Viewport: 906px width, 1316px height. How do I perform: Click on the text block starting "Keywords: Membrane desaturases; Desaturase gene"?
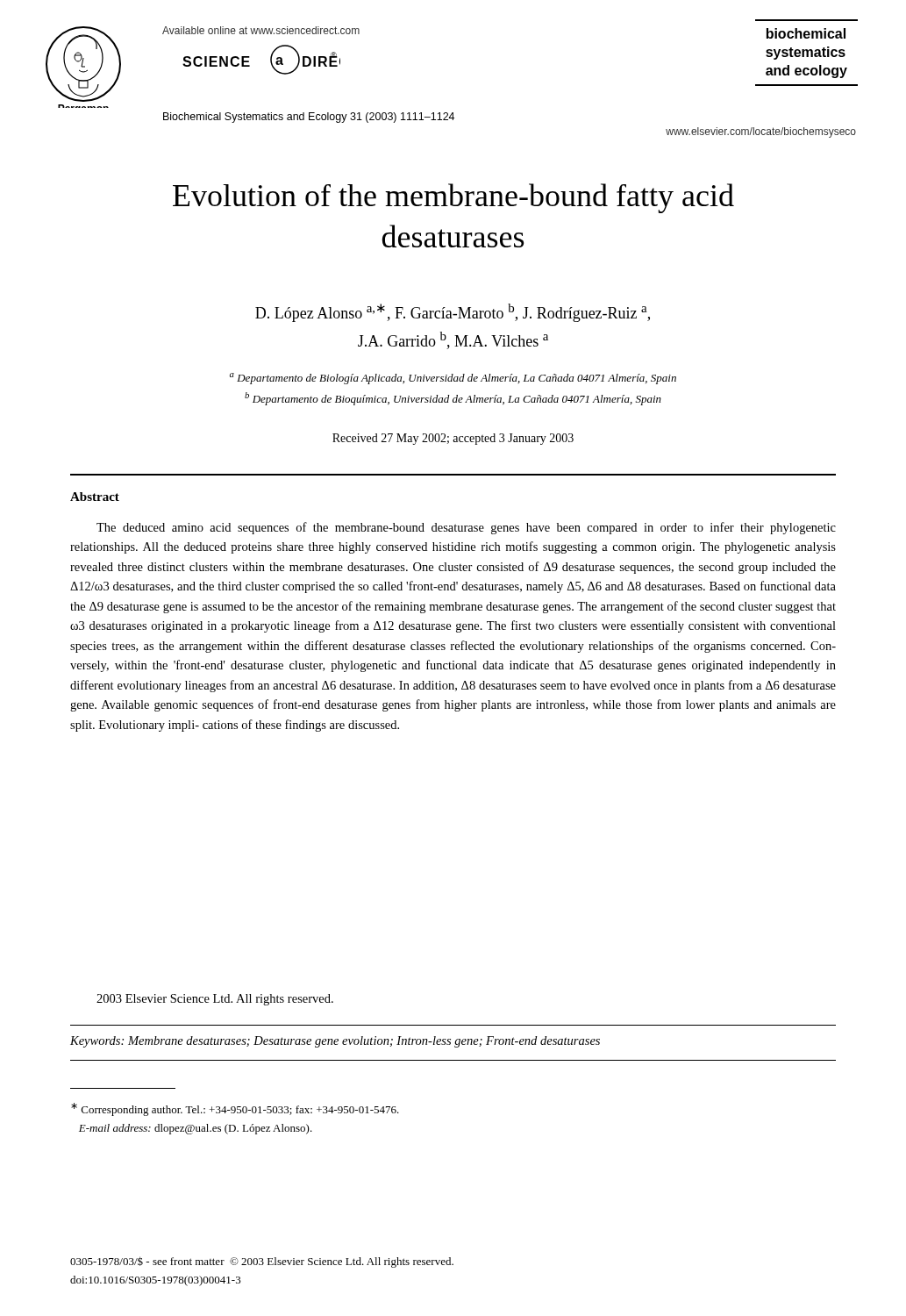point(453,1041)
